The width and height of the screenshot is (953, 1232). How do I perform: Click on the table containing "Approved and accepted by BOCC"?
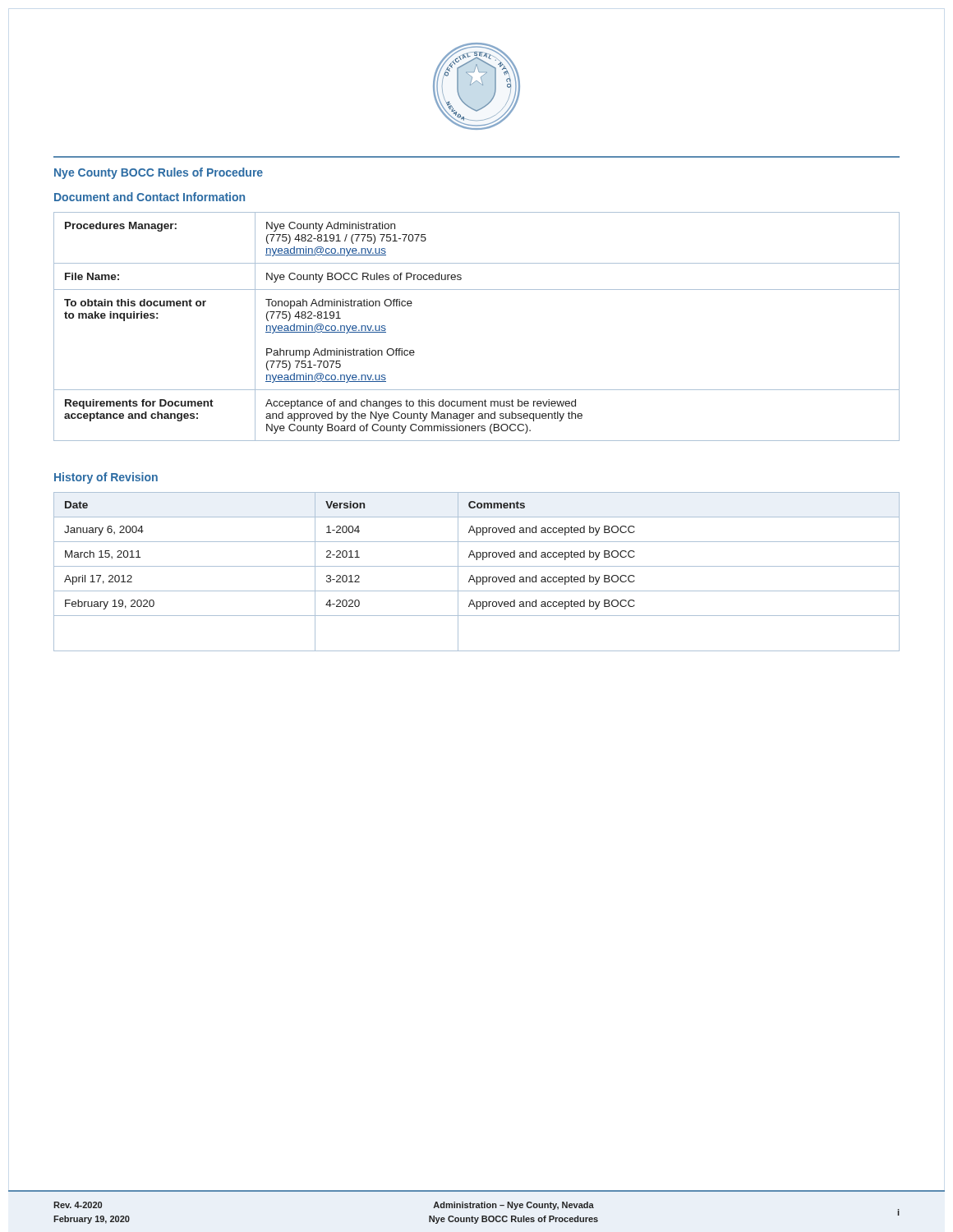coord(476,572)
